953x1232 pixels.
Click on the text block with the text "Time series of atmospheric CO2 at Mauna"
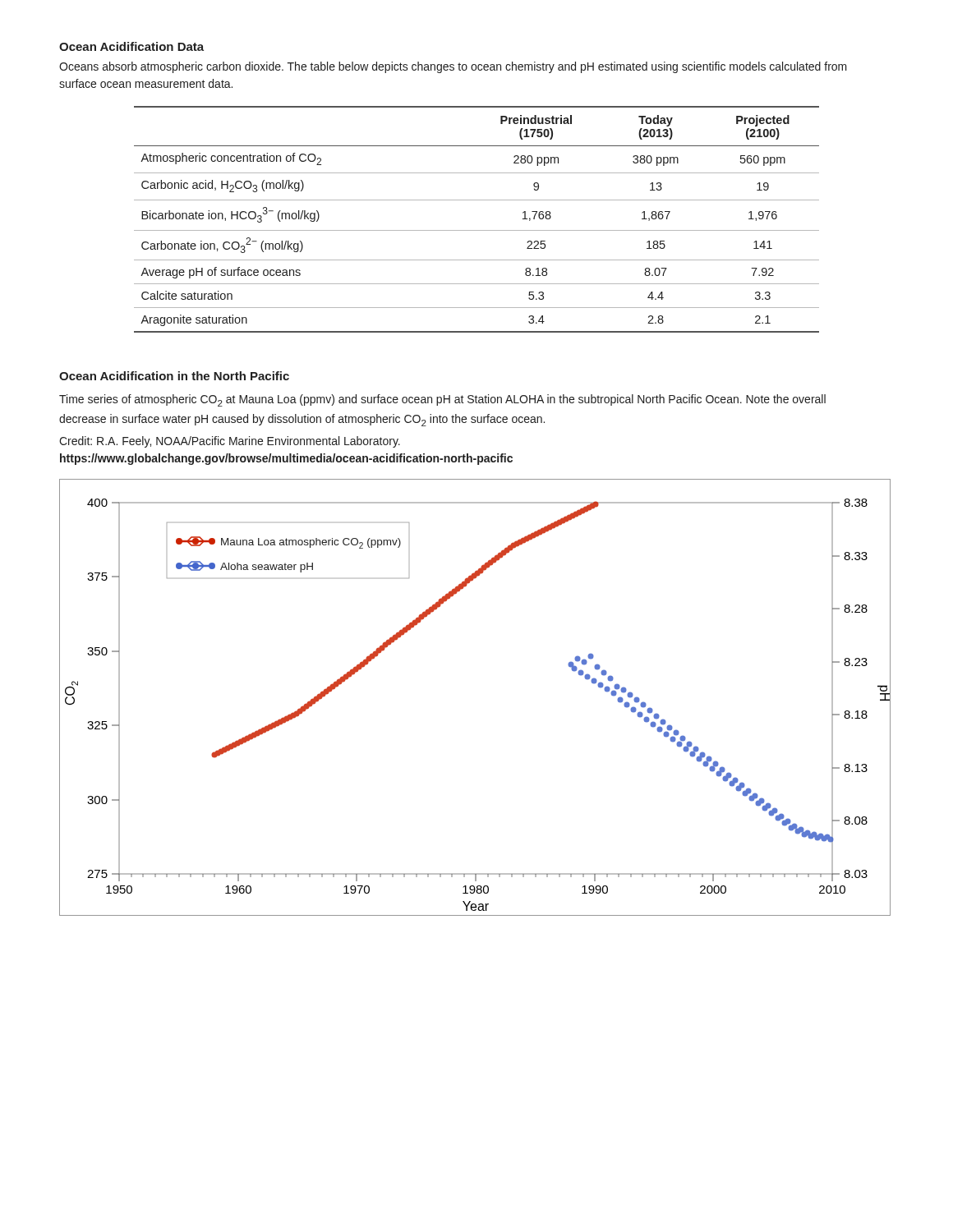point(443,410)
